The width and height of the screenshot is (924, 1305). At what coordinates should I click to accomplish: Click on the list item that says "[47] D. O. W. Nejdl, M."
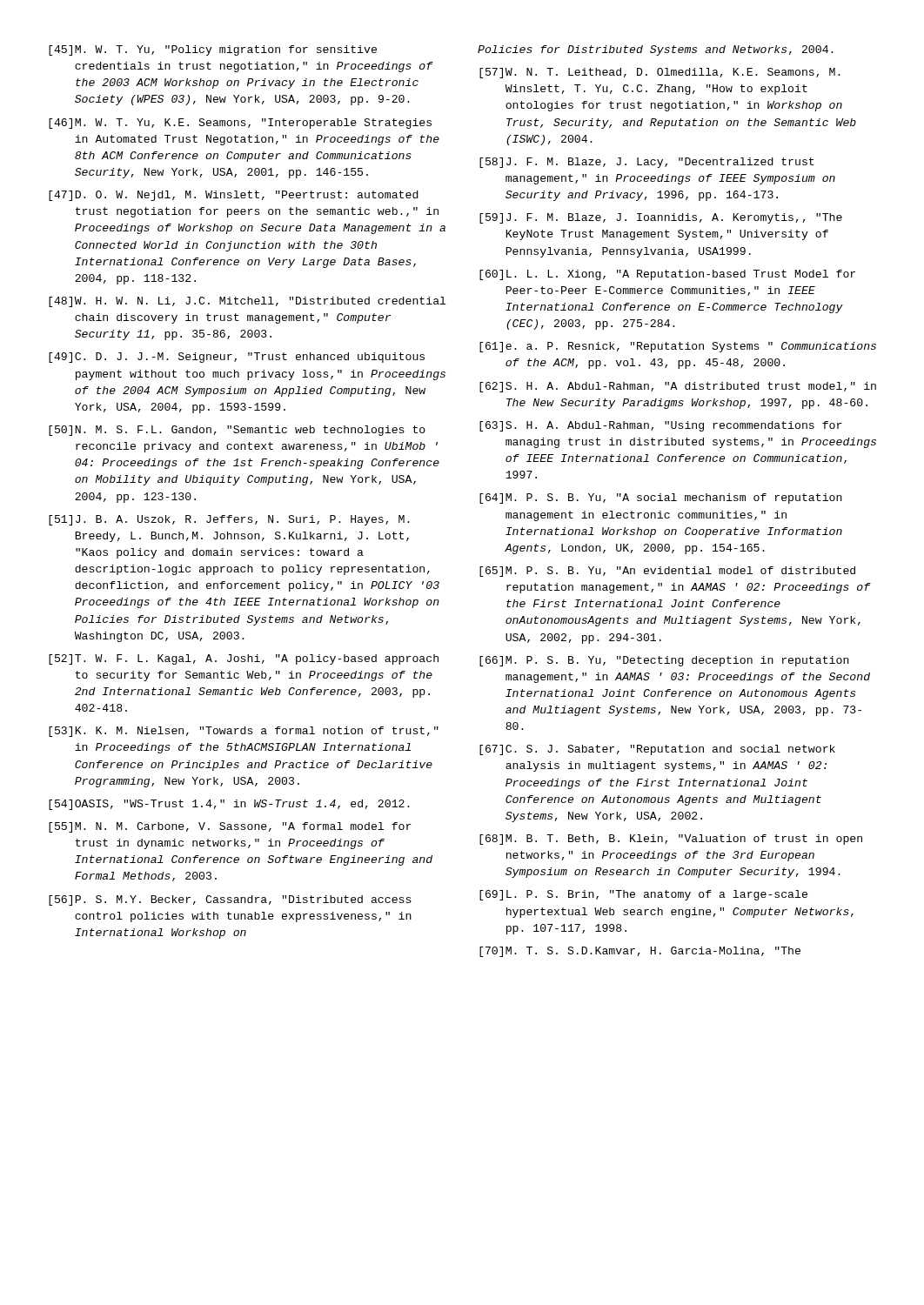pyautogui.click(x=247, y=237)
